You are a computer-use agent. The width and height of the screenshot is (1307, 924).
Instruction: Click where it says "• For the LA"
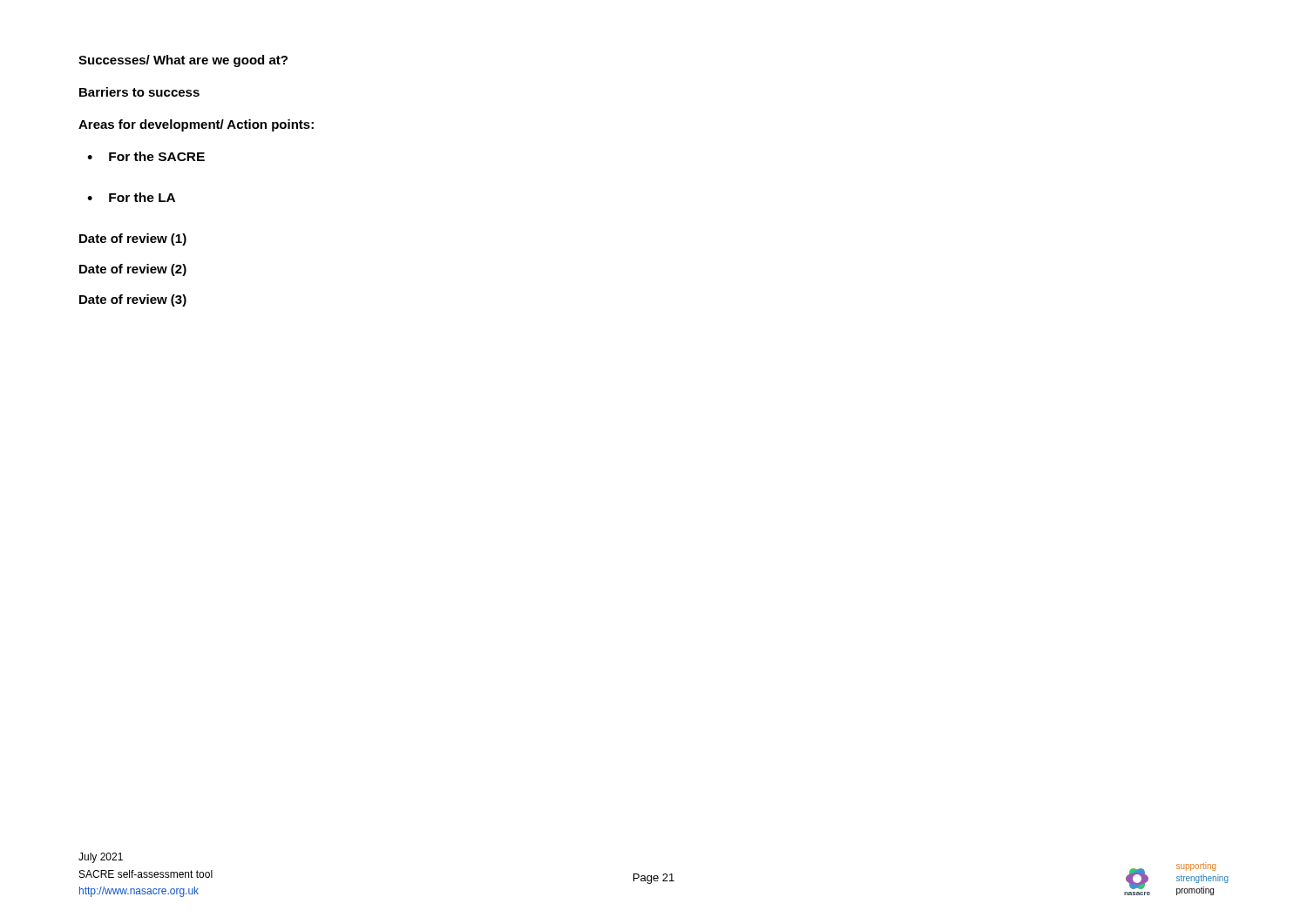[131, 199]
